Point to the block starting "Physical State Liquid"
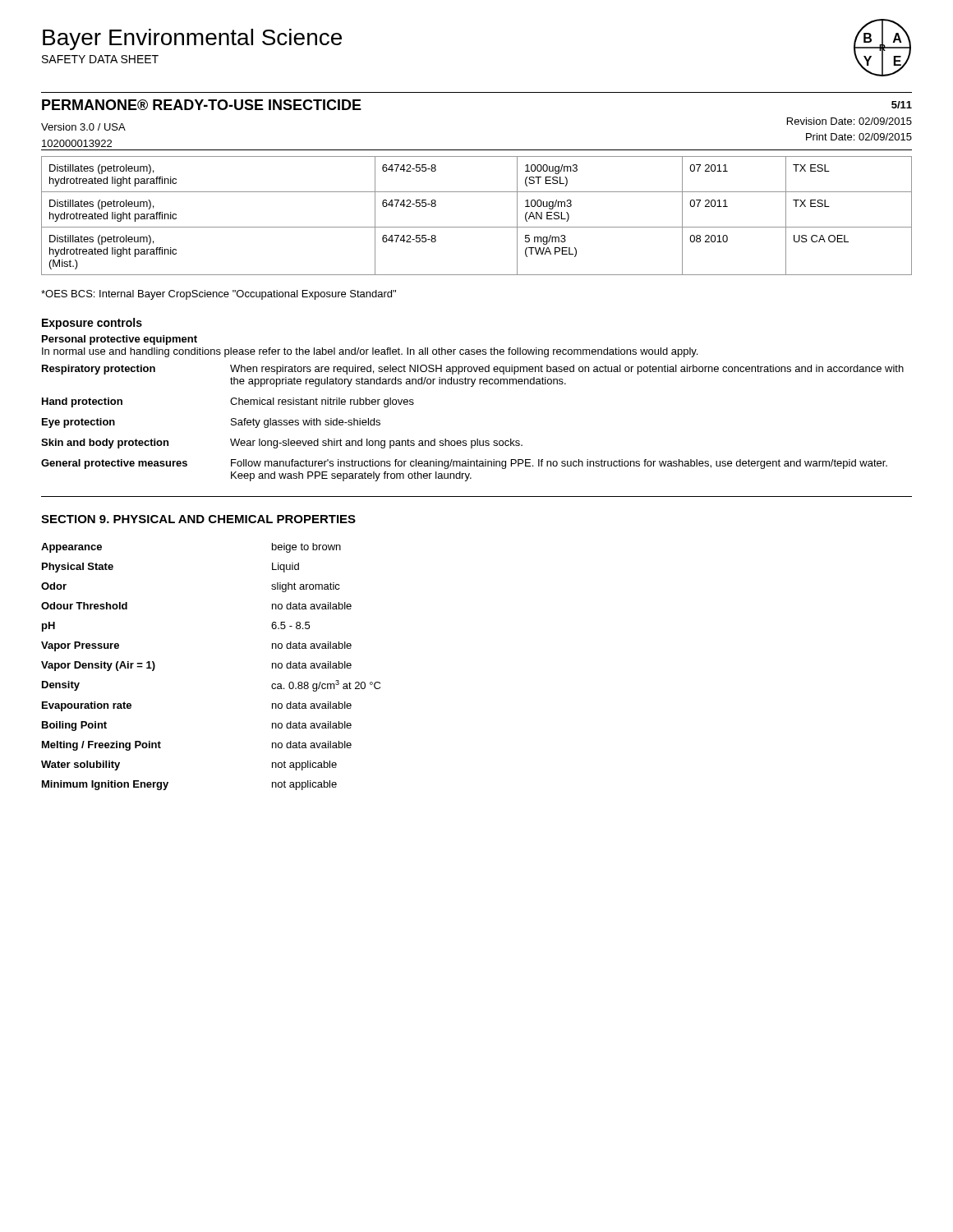Image resolution: width=953 pixels, height=1232 pixels. coord(77,567)
